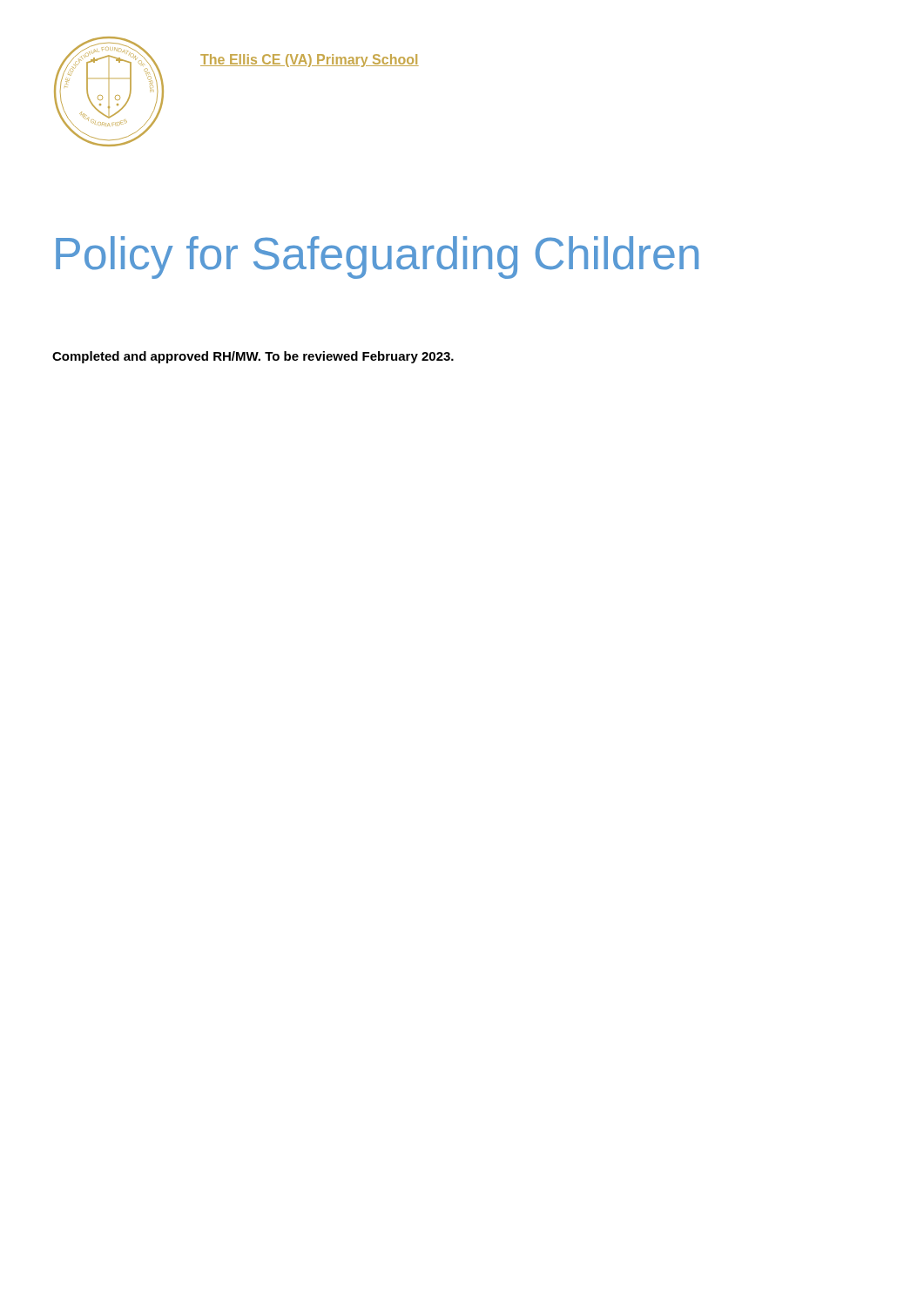The image size is (924, 1307).
Task: Click on the title containing "Policy for Safeguarding Children"
Action: point(462,254)
